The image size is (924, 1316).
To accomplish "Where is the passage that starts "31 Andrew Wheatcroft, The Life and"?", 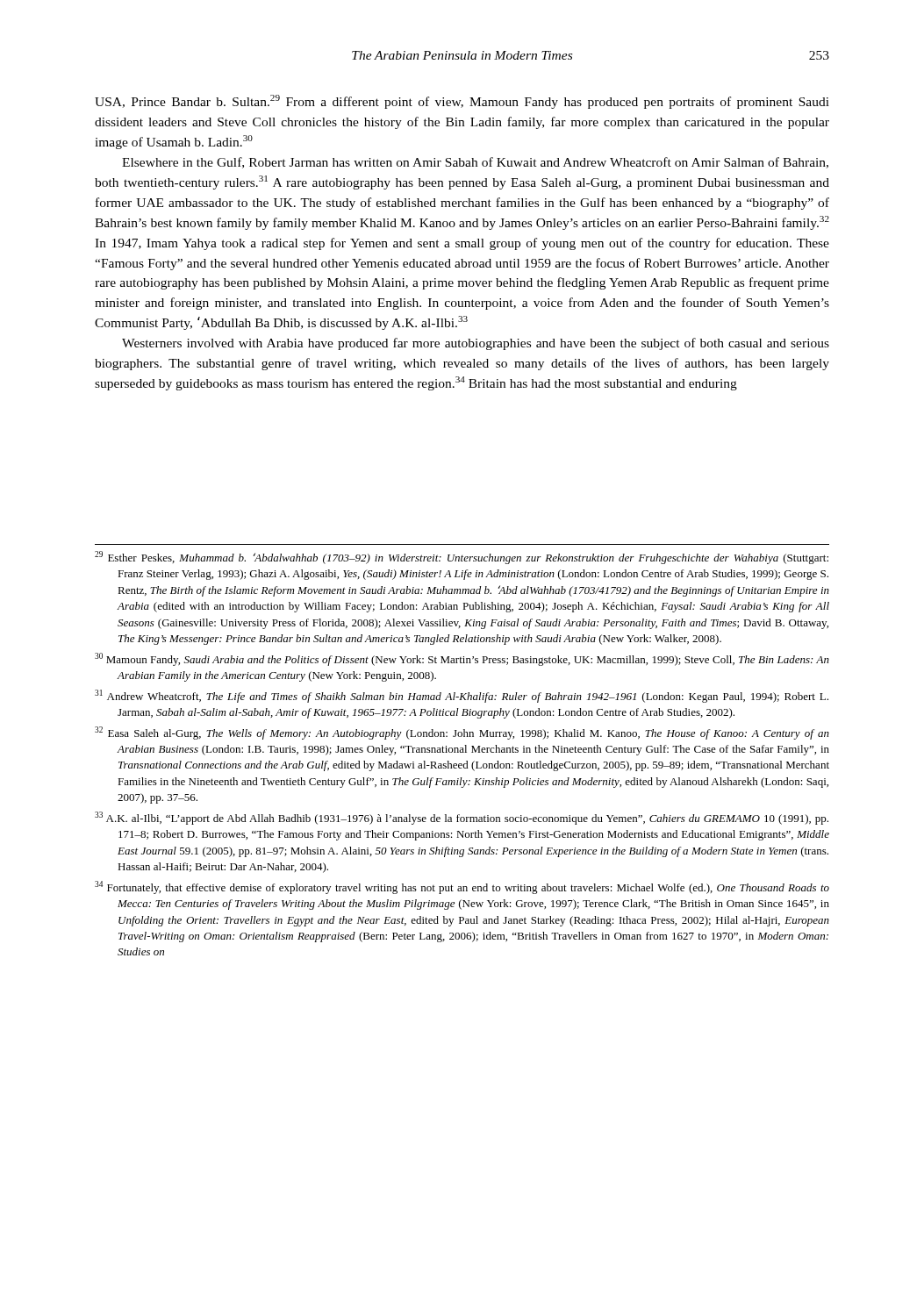I will pos(462,705).
